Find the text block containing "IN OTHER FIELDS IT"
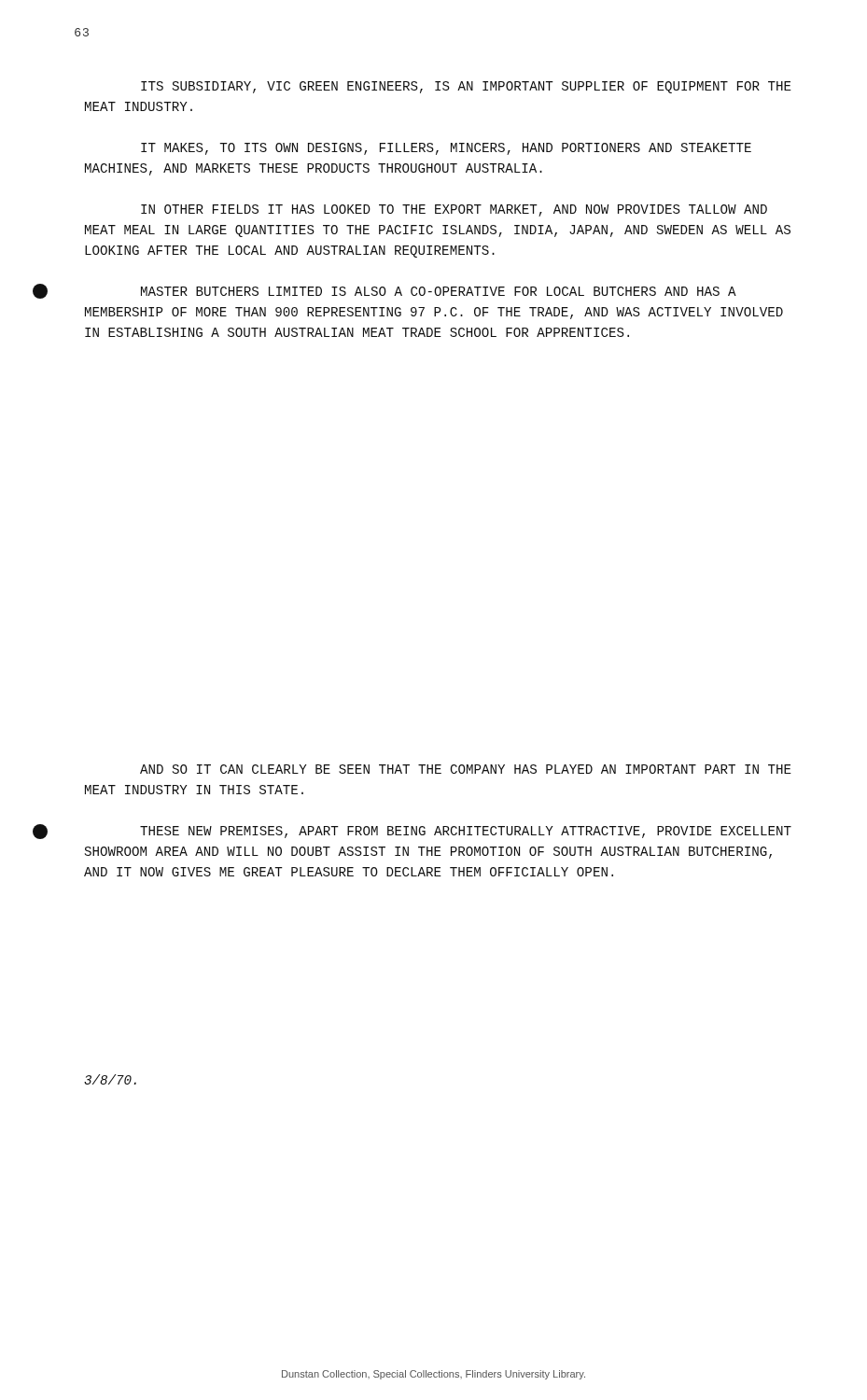Viewport: 867px width, 1400px height. click(443, 231)
